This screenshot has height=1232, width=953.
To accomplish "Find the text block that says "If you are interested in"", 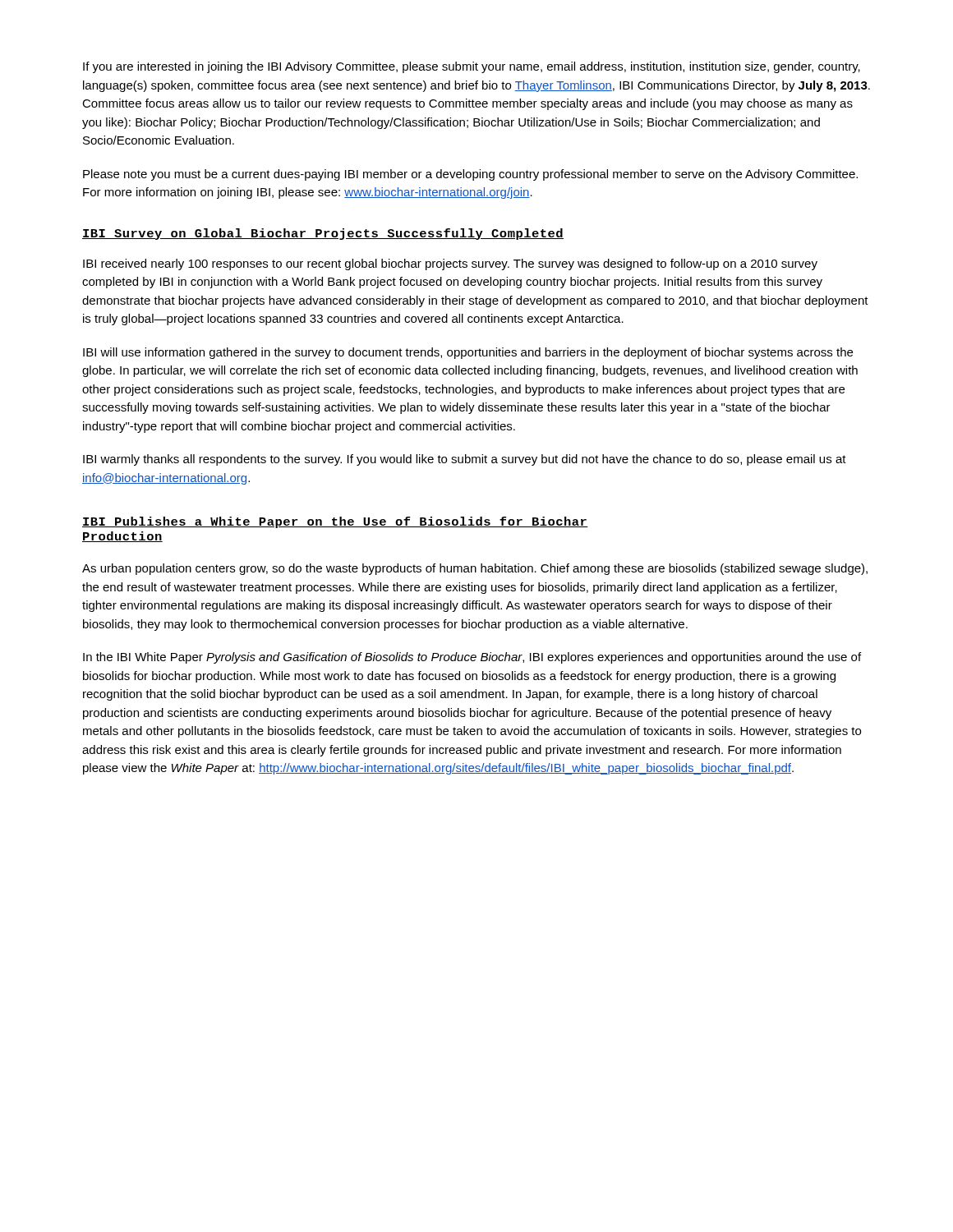I will [x=476, y=103].
